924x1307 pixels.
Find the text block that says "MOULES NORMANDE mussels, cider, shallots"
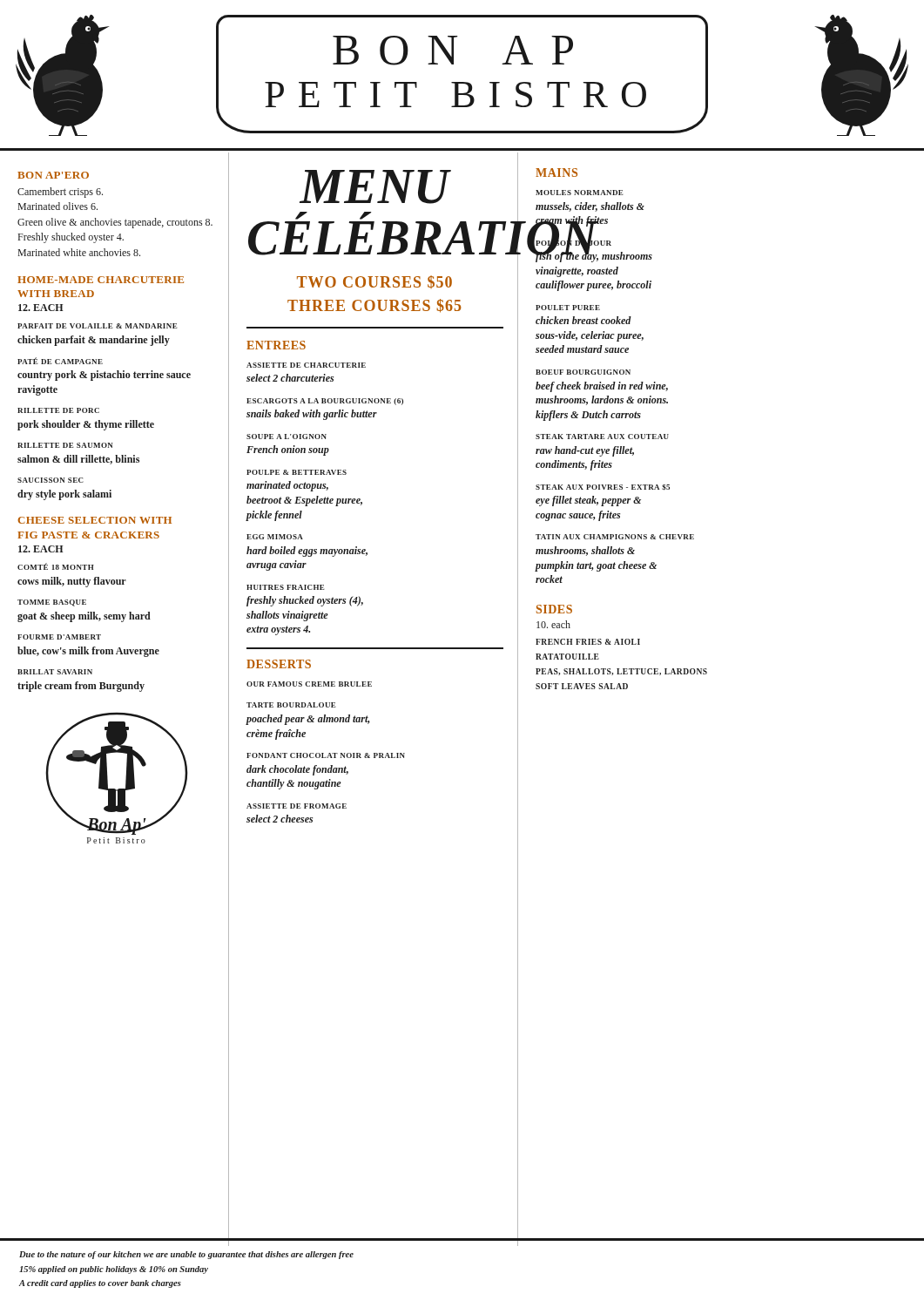click(590, 207)
